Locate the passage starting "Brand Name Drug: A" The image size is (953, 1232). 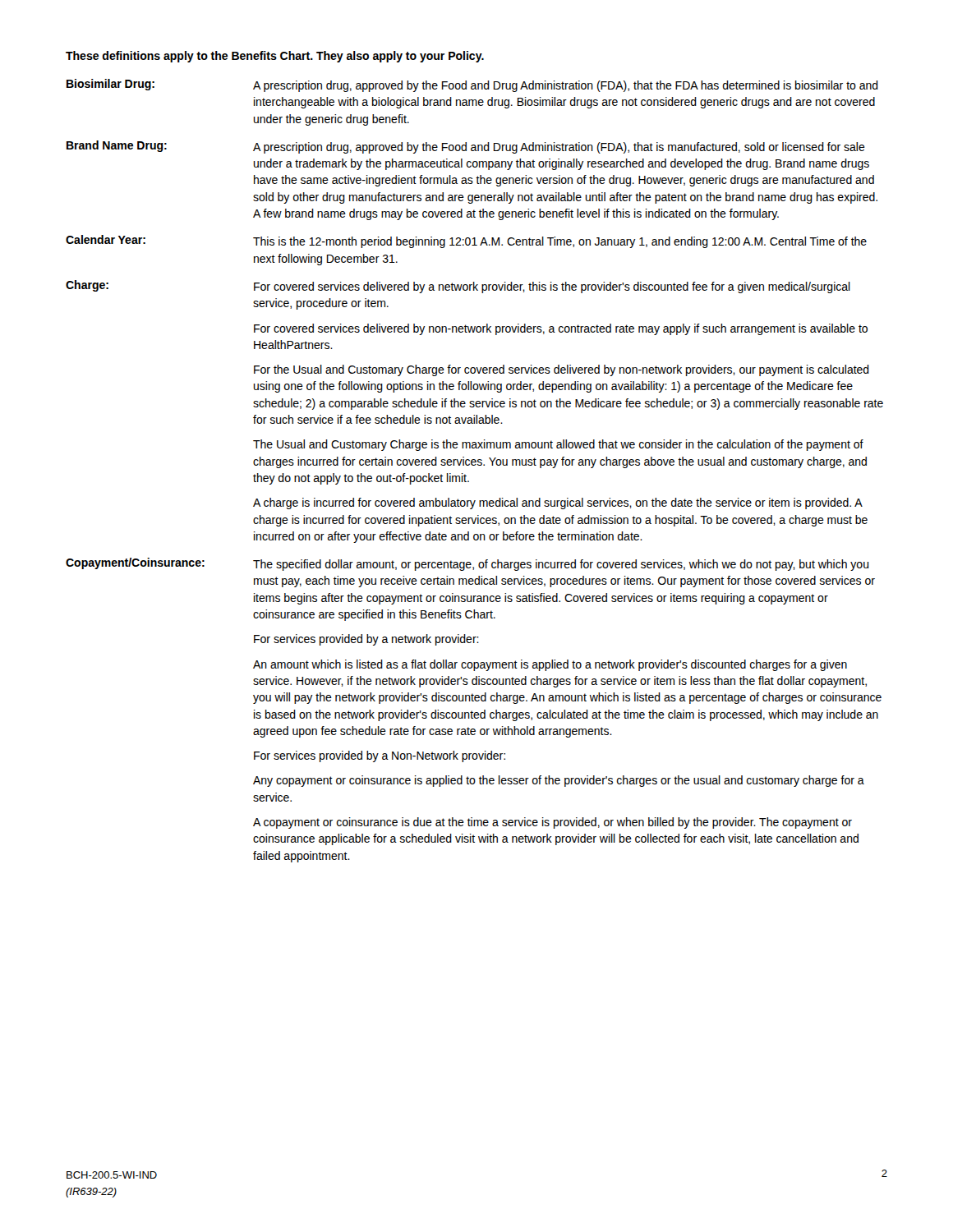(x=476, y=180)
